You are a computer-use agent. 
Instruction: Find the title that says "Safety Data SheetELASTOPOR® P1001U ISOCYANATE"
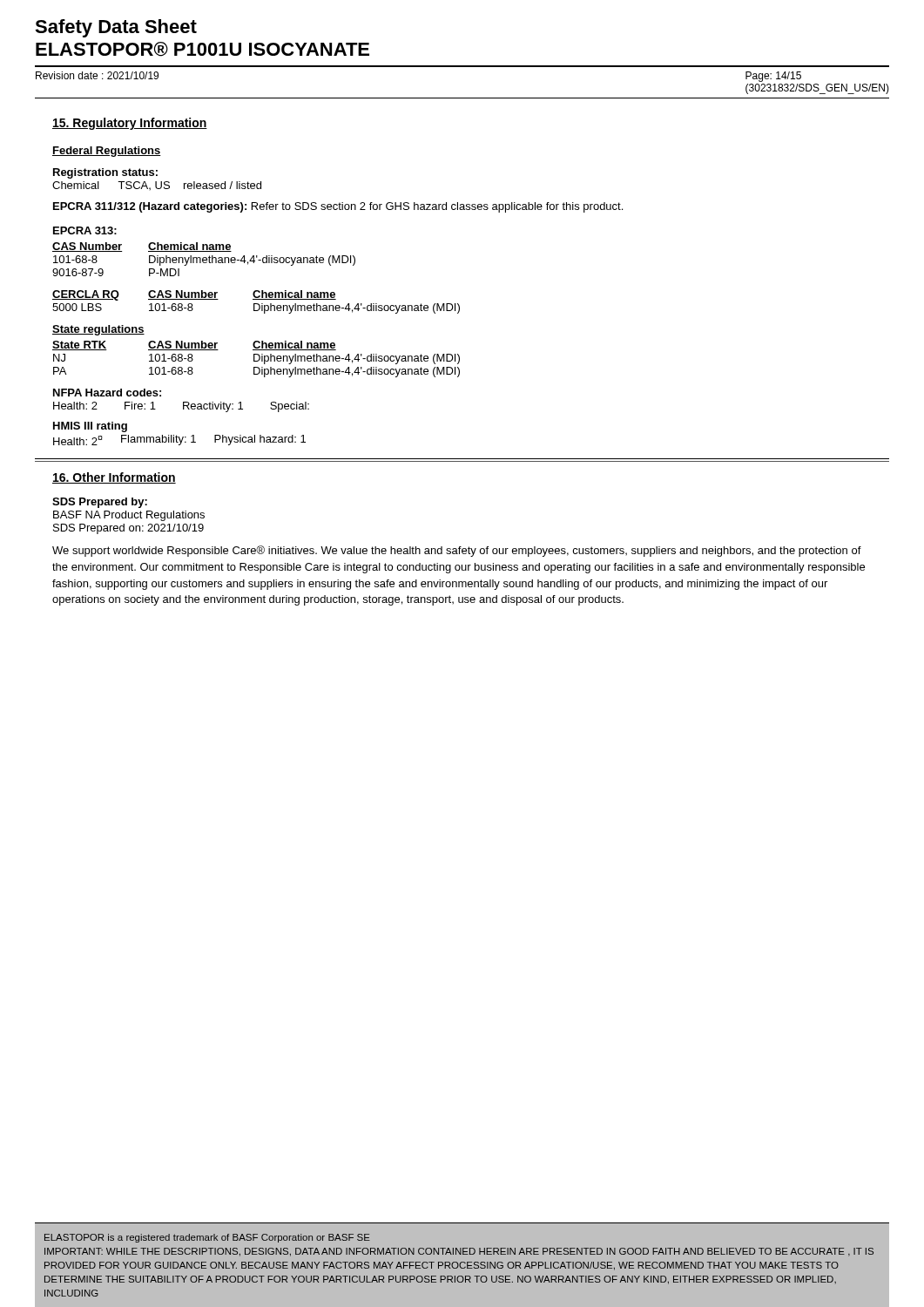[202, 39]
